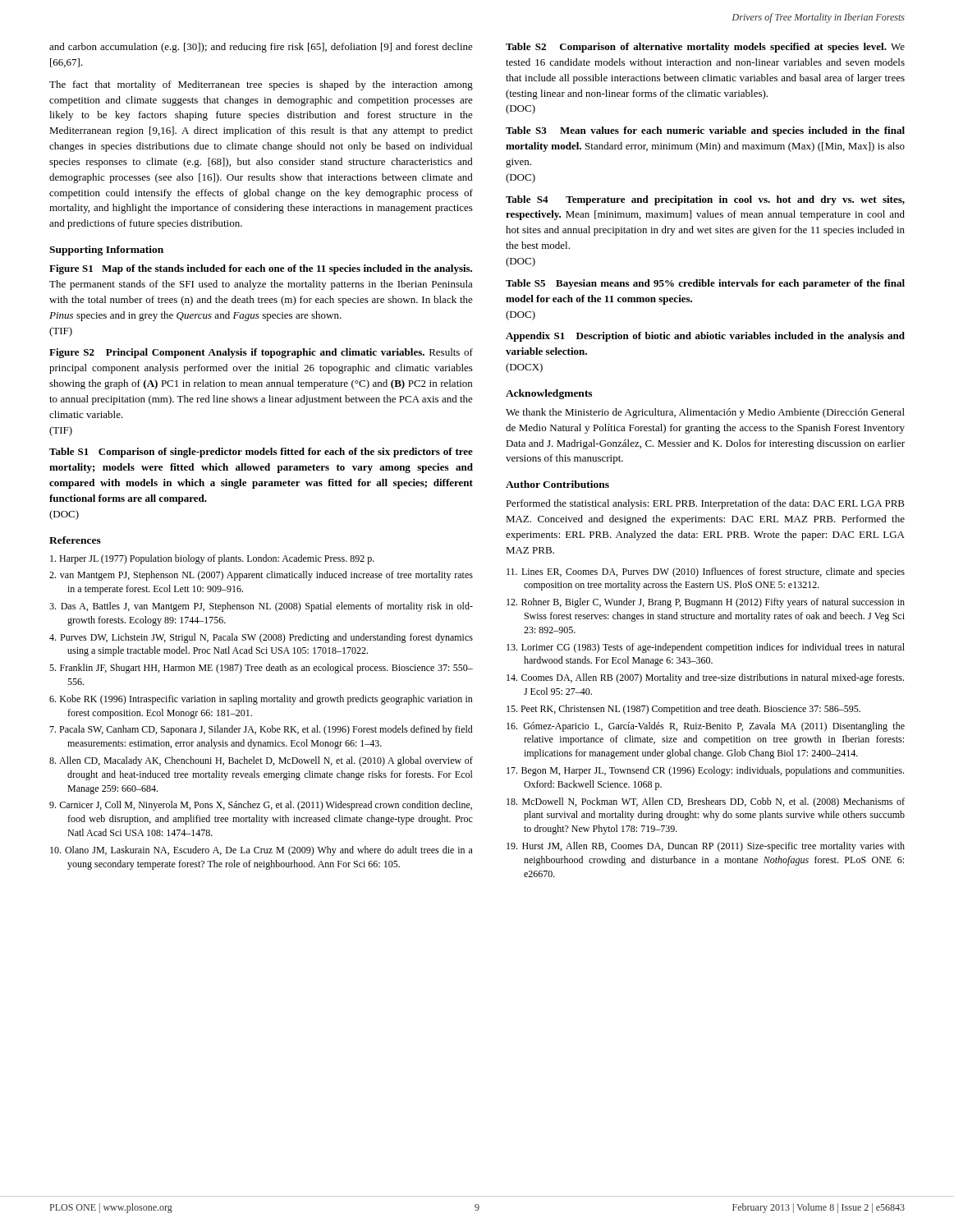954x1232 pixels.
Task: Click on the text block that says "Table S3 Mean"
Action: point(705,154)
